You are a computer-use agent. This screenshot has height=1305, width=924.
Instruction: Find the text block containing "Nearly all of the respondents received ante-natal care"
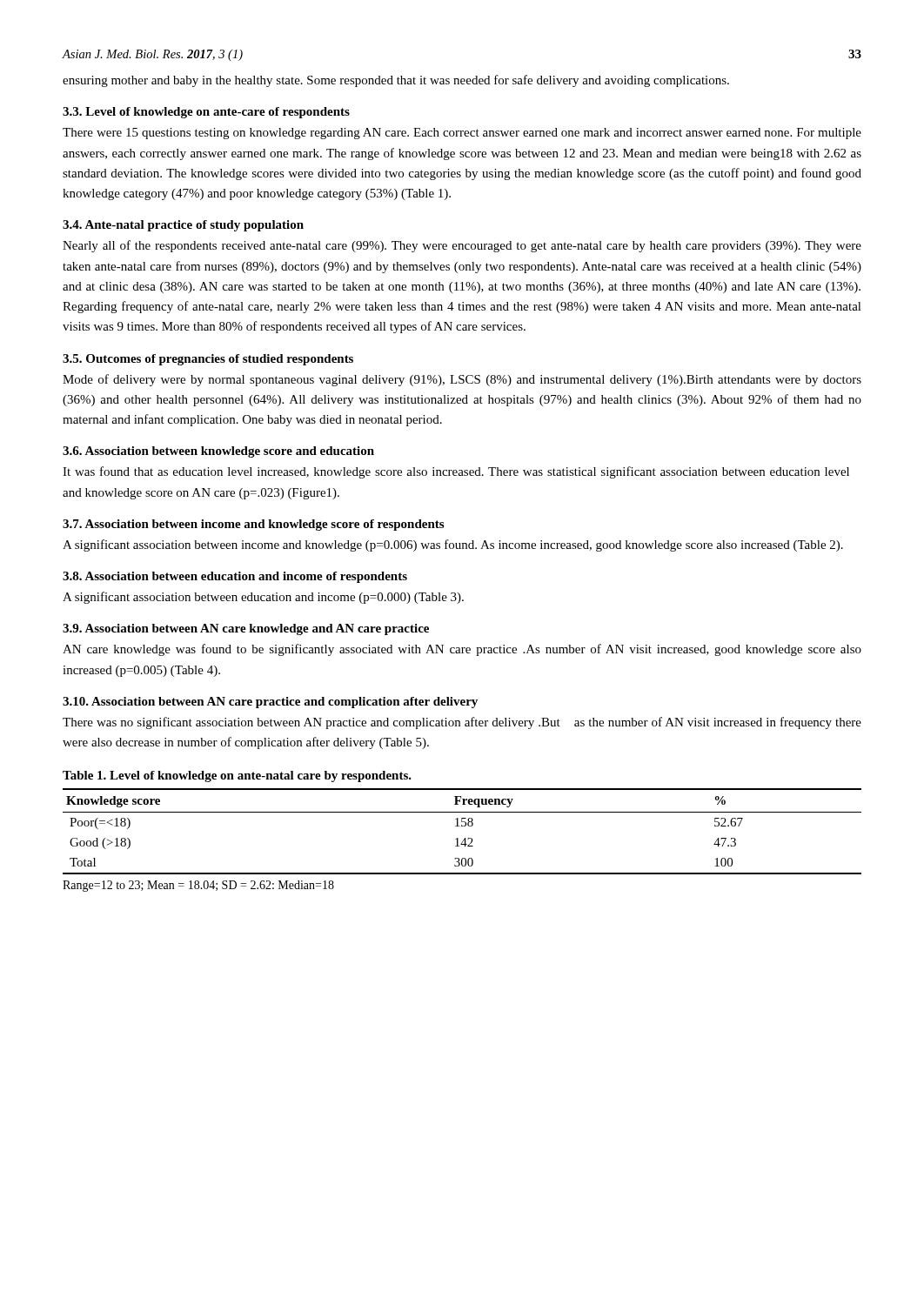pos(462,286)
